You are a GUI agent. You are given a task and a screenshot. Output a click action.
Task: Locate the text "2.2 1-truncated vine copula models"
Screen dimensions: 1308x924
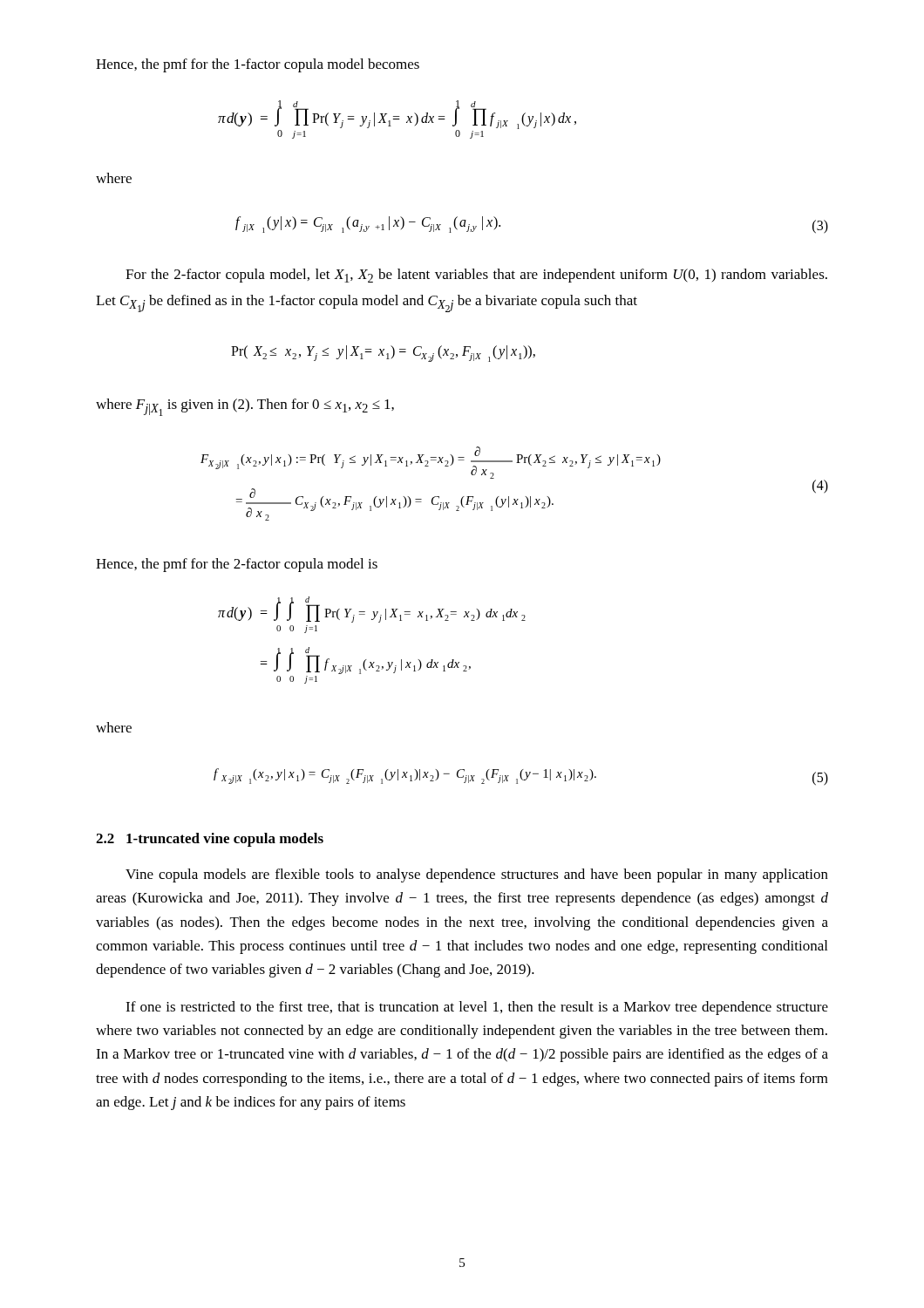pos(210,838)
